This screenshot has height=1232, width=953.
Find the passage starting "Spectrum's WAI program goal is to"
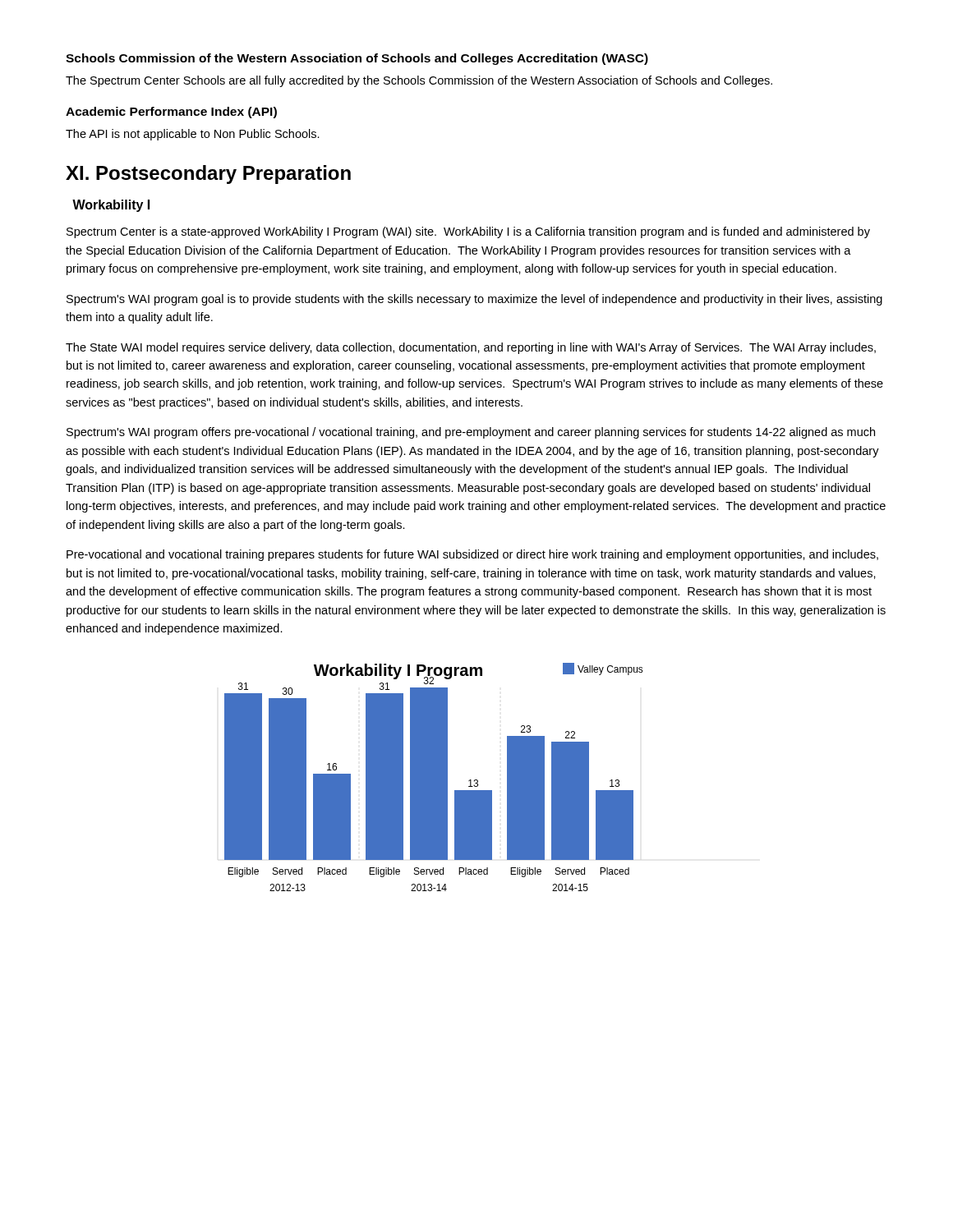[474, 308]
